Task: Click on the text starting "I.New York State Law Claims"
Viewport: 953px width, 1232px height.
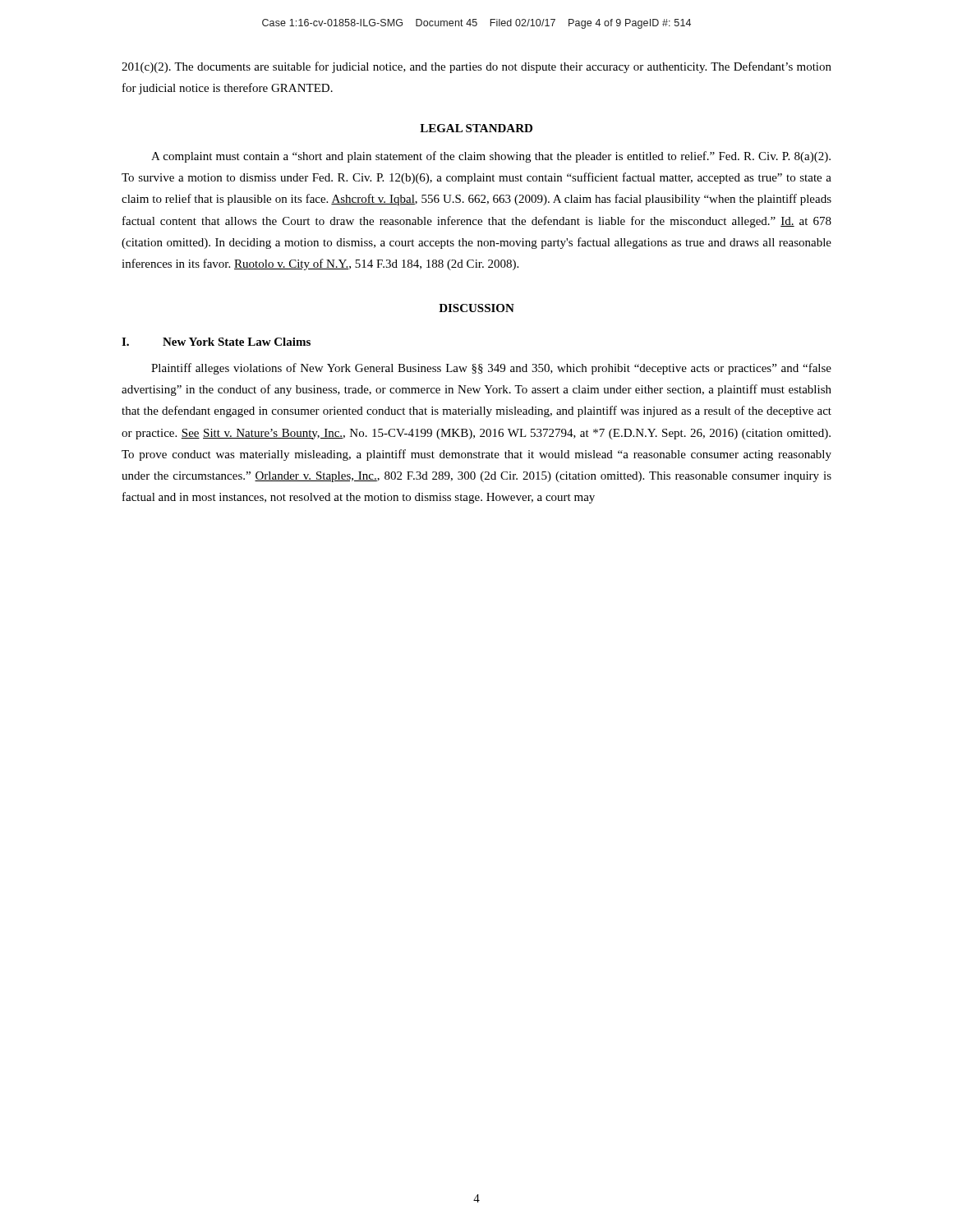Action: (216, 341)
